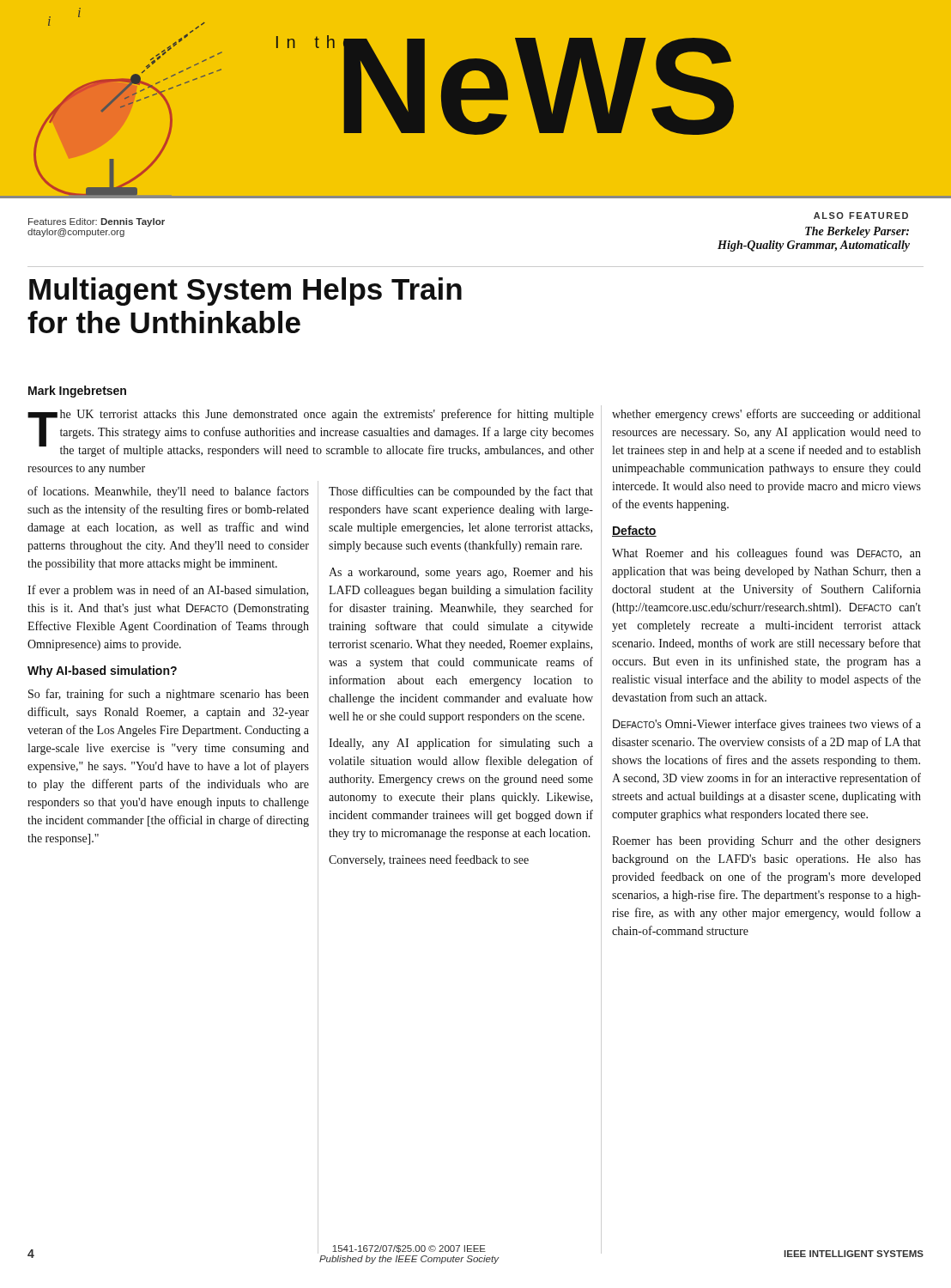
Task: Point to "Mark Ingebretsen"
Action: tap(77, 391)
